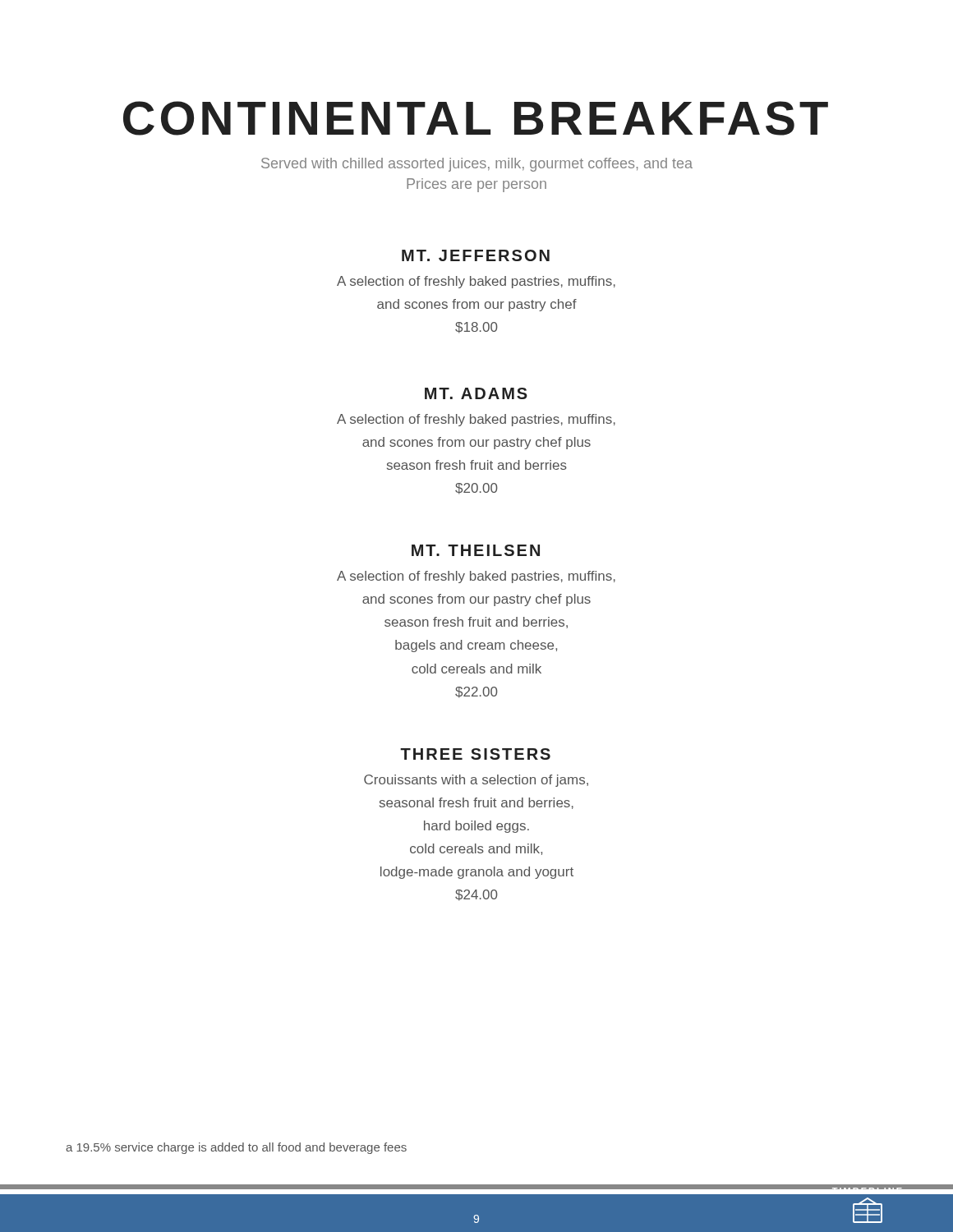Point to the text starting "THREE SISTERS"
The width and height of the screenshot is (953, 1232).
[476, 754]
